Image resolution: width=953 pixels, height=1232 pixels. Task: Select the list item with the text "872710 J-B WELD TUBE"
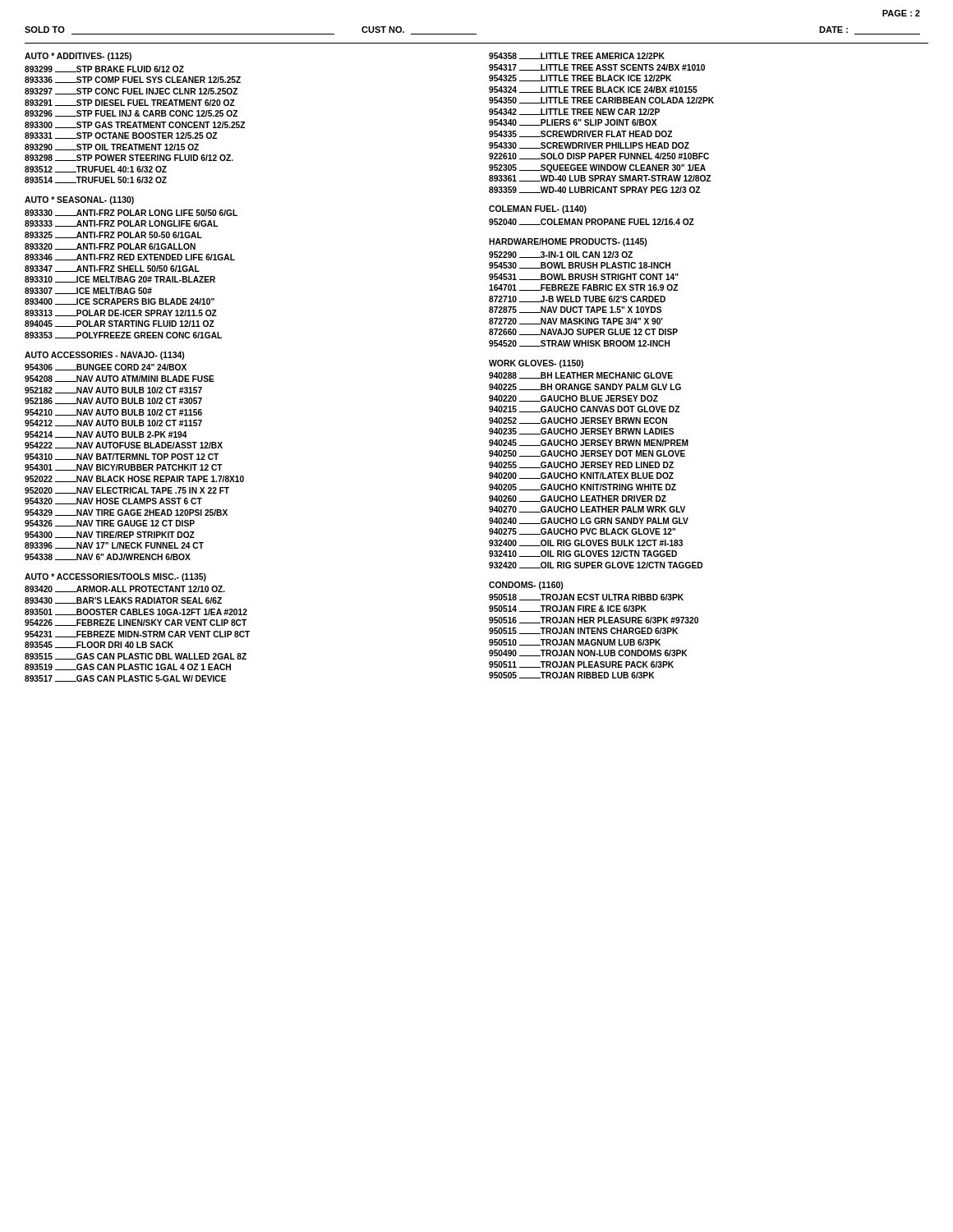click(577, 299)
